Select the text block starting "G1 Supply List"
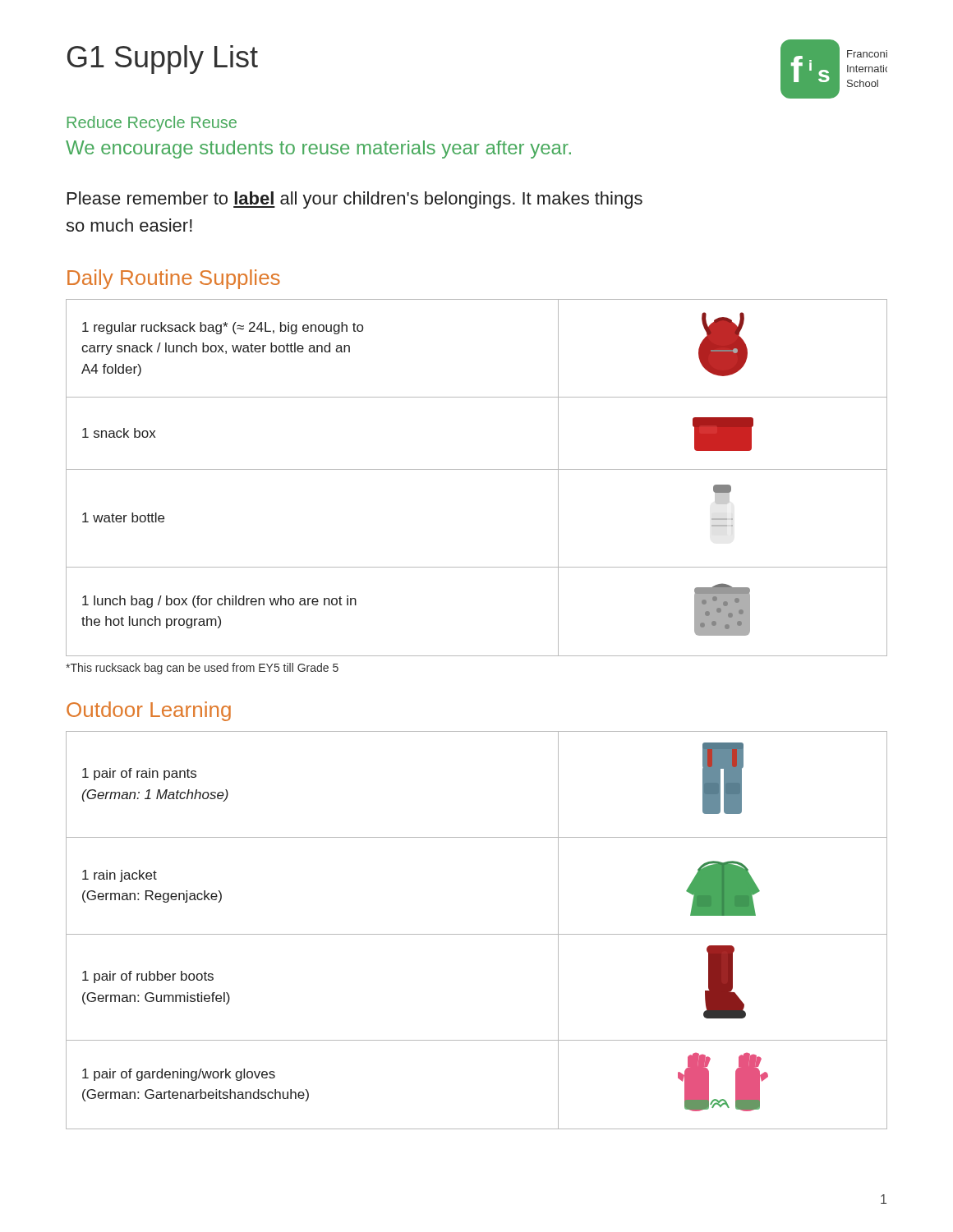Viewport: 953px width, 1232px height. [162, 57]
